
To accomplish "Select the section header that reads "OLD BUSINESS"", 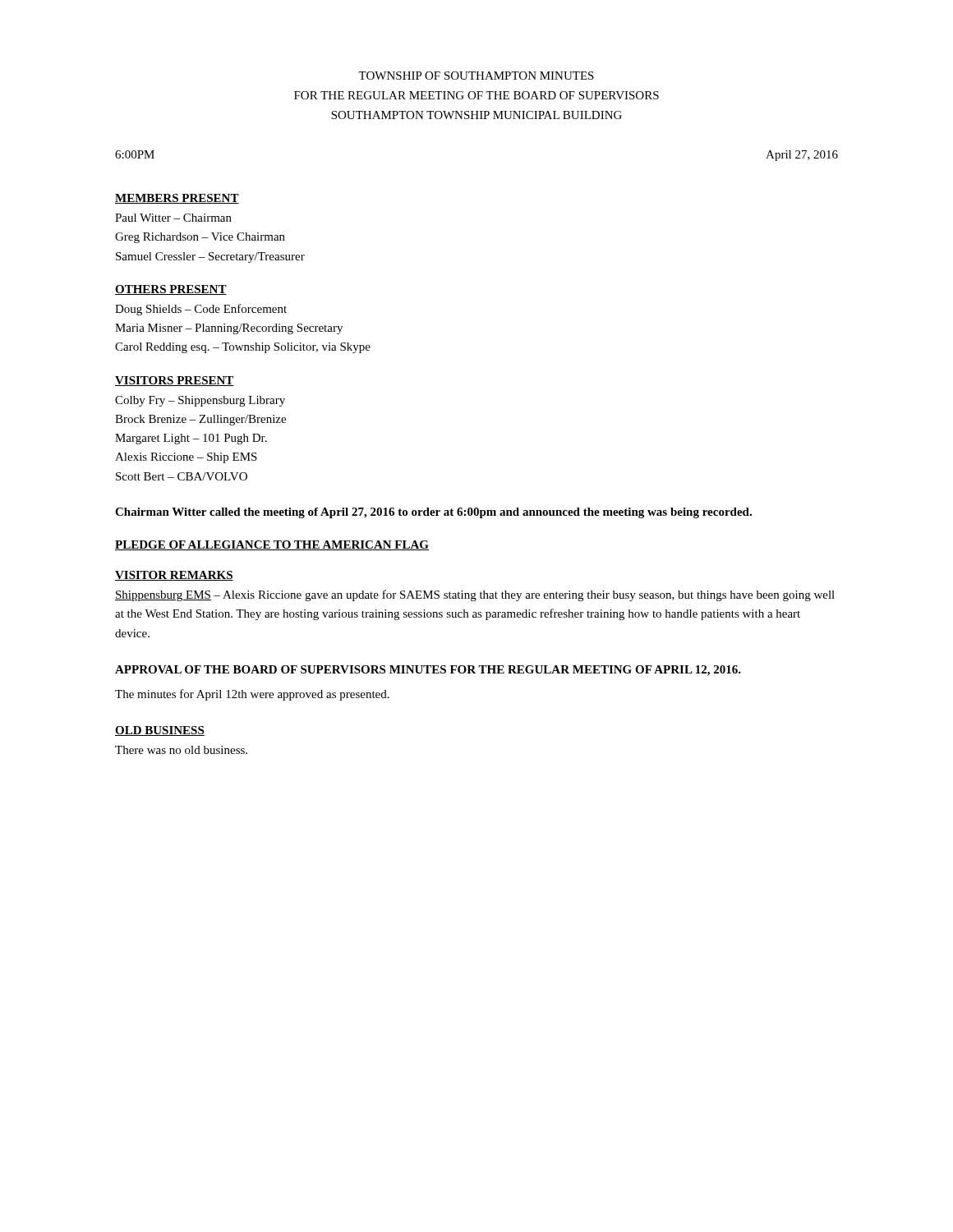I will (x=160, y=730).
